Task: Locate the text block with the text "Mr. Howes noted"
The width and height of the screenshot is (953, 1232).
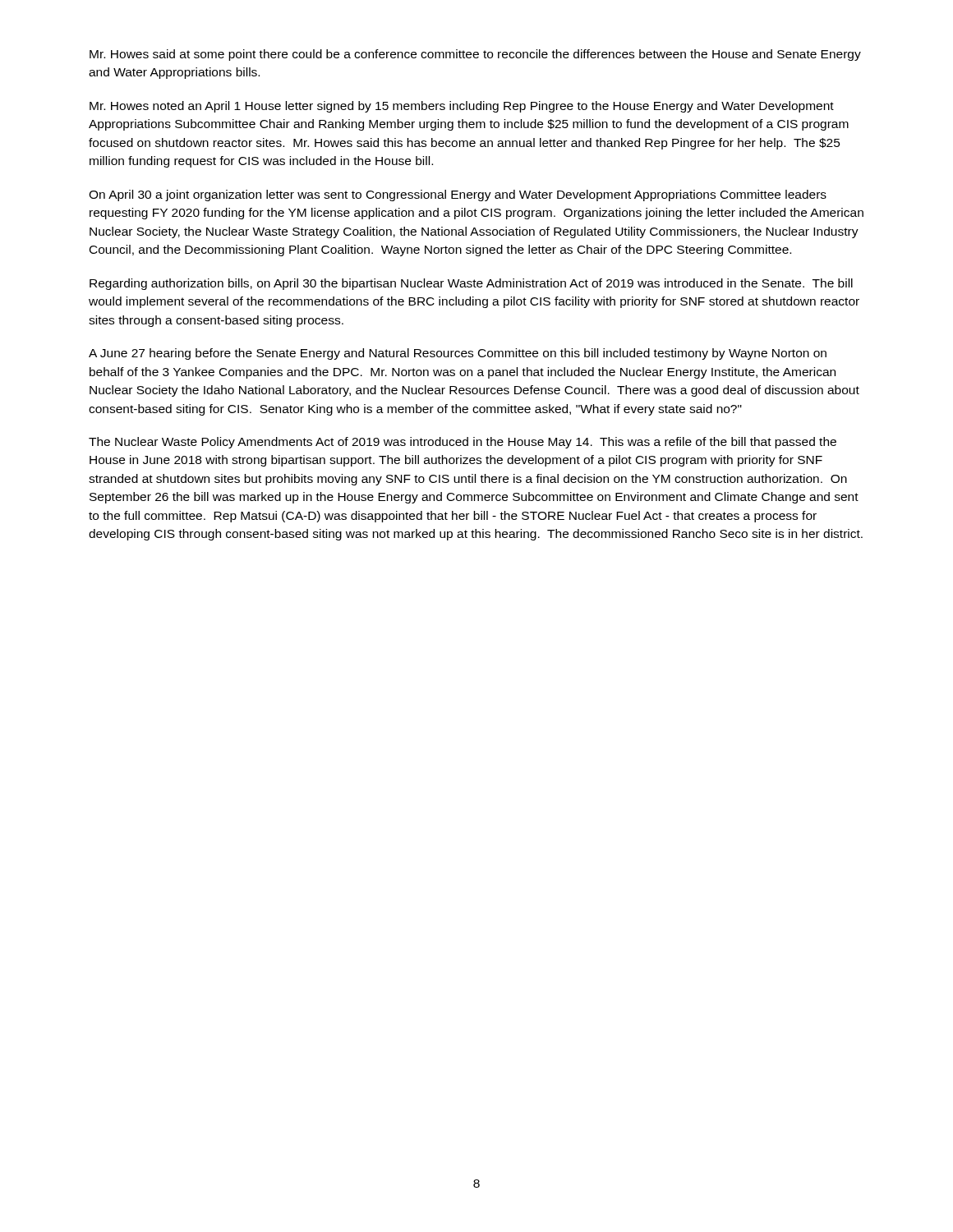Action: point(469,133)
